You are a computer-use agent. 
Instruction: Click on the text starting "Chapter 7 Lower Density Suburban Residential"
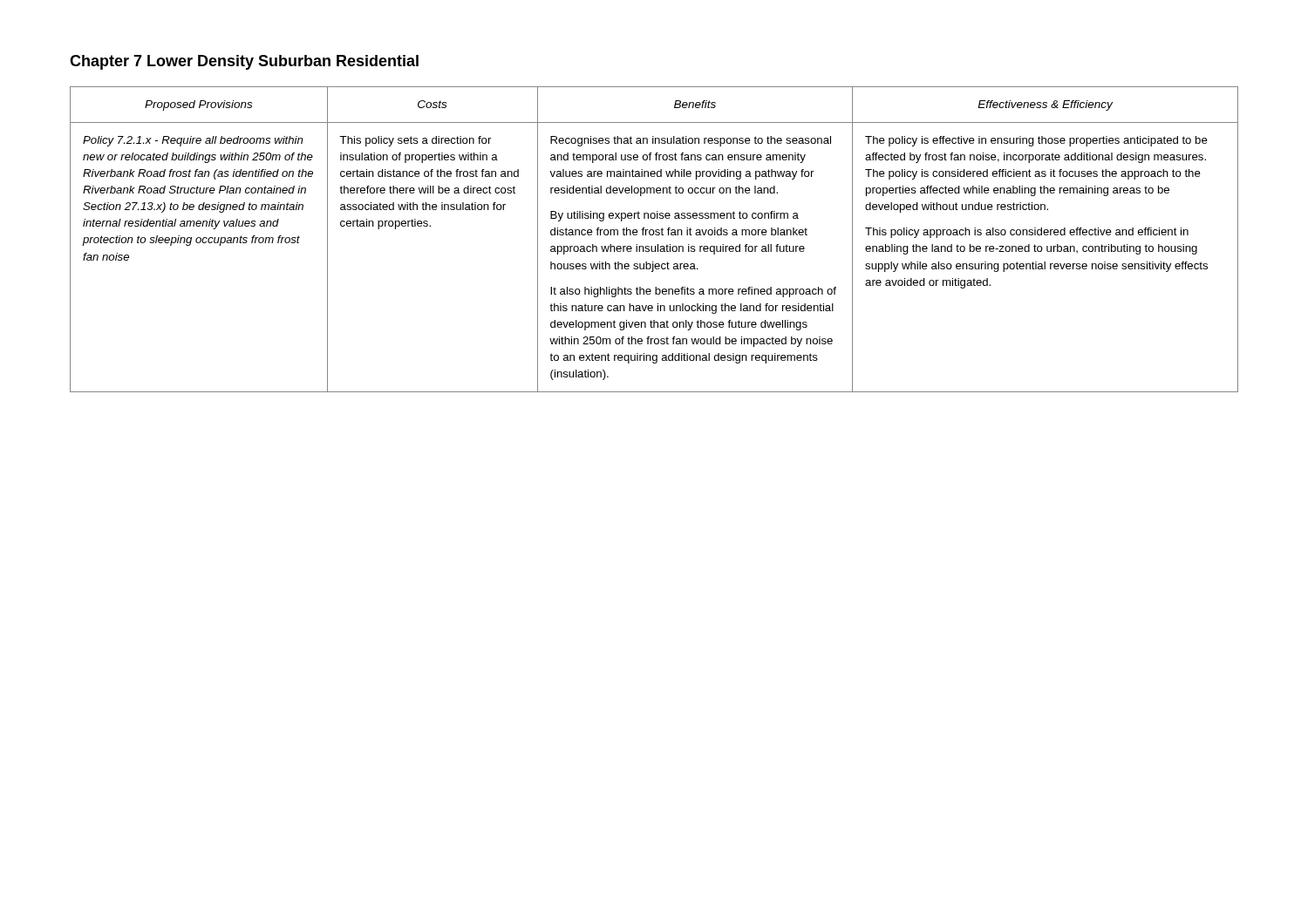(245, 61)
